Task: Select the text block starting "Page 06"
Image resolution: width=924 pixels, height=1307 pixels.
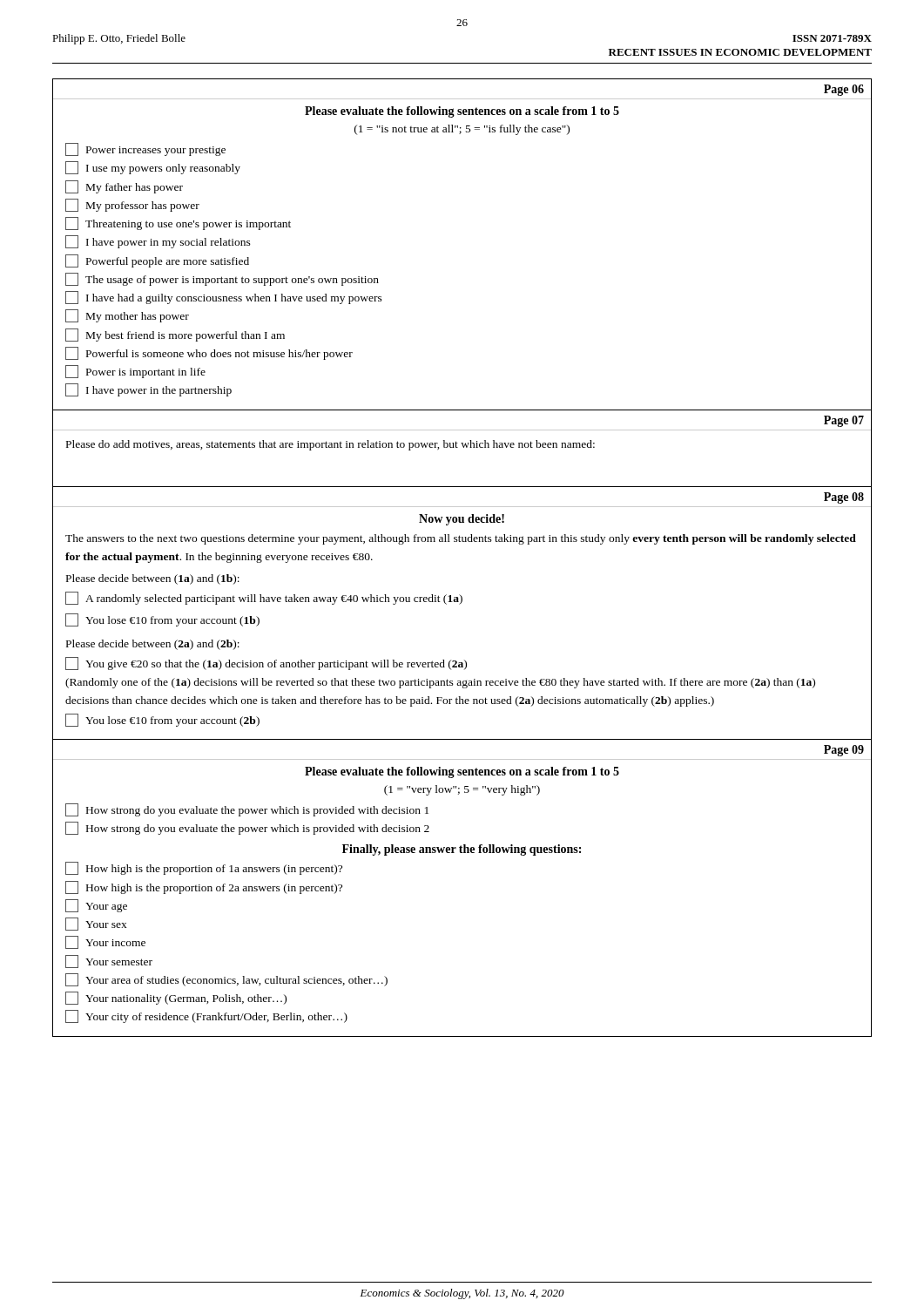Action: (844, 89)
